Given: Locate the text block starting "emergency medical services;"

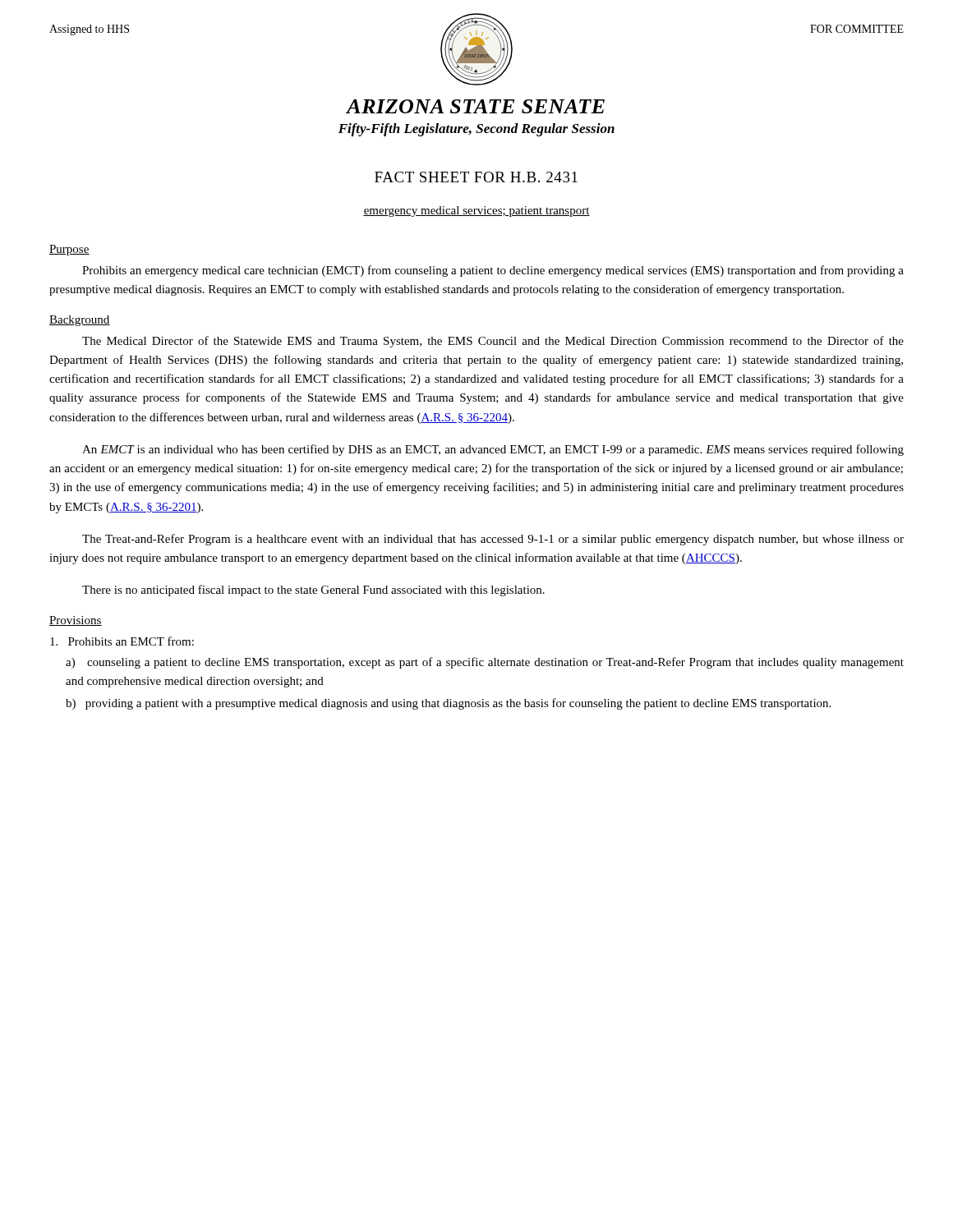Looking at the screenshot, I should [476, 210].
